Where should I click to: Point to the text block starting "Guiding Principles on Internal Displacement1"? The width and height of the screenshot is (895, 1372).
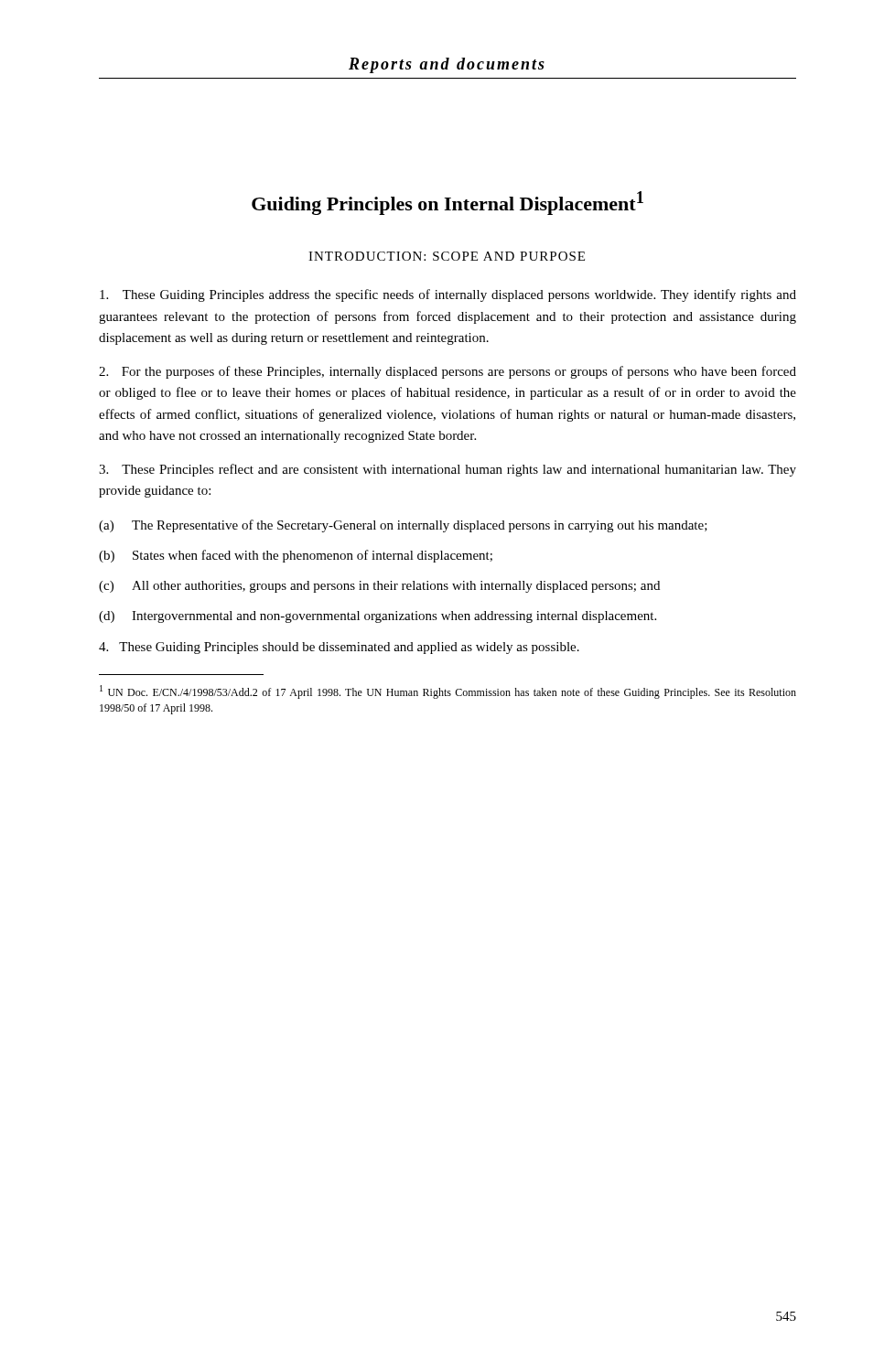(x=448, y=202)
